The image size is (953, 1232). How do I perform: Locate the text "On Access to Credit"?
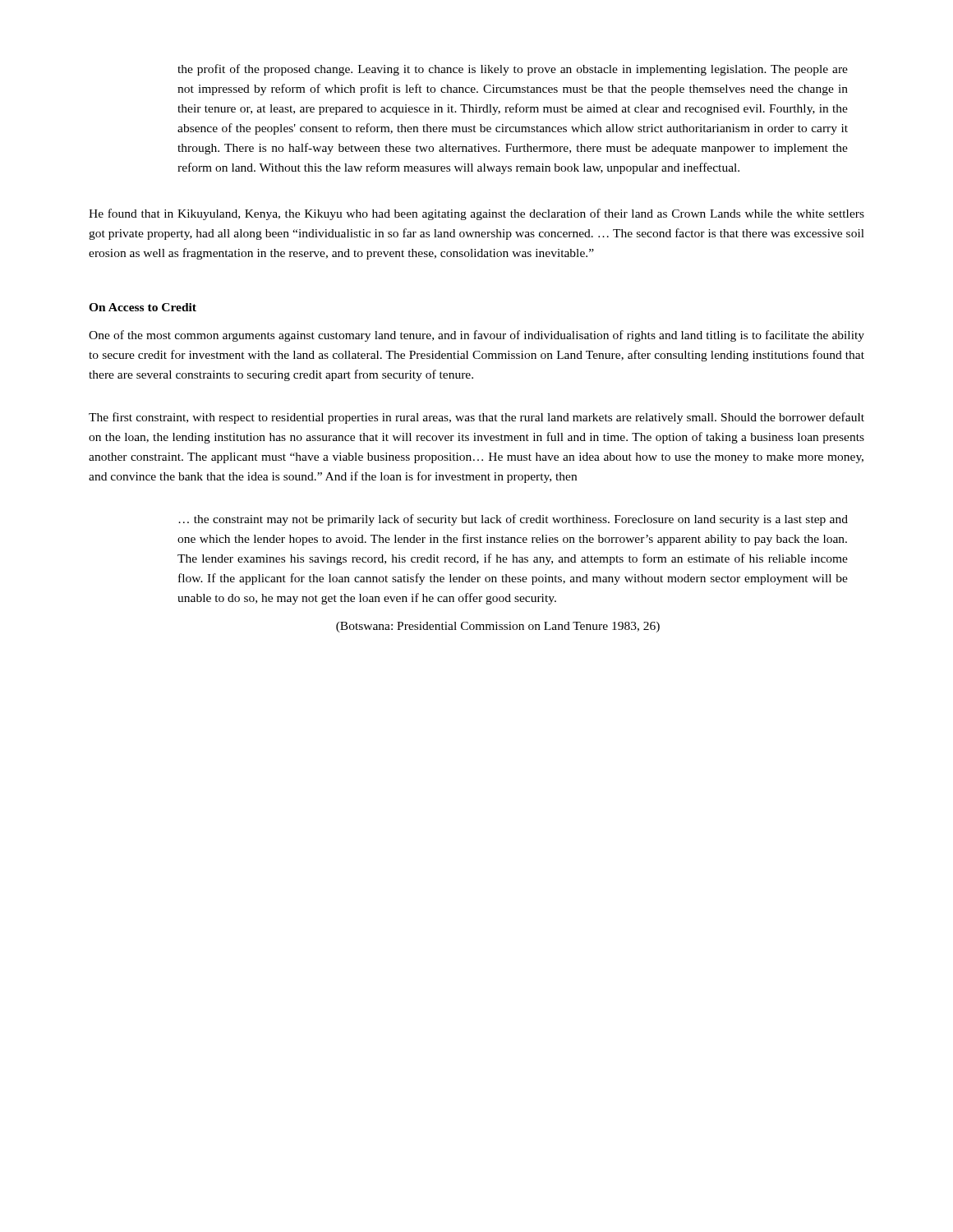click(x=143, y=307)
